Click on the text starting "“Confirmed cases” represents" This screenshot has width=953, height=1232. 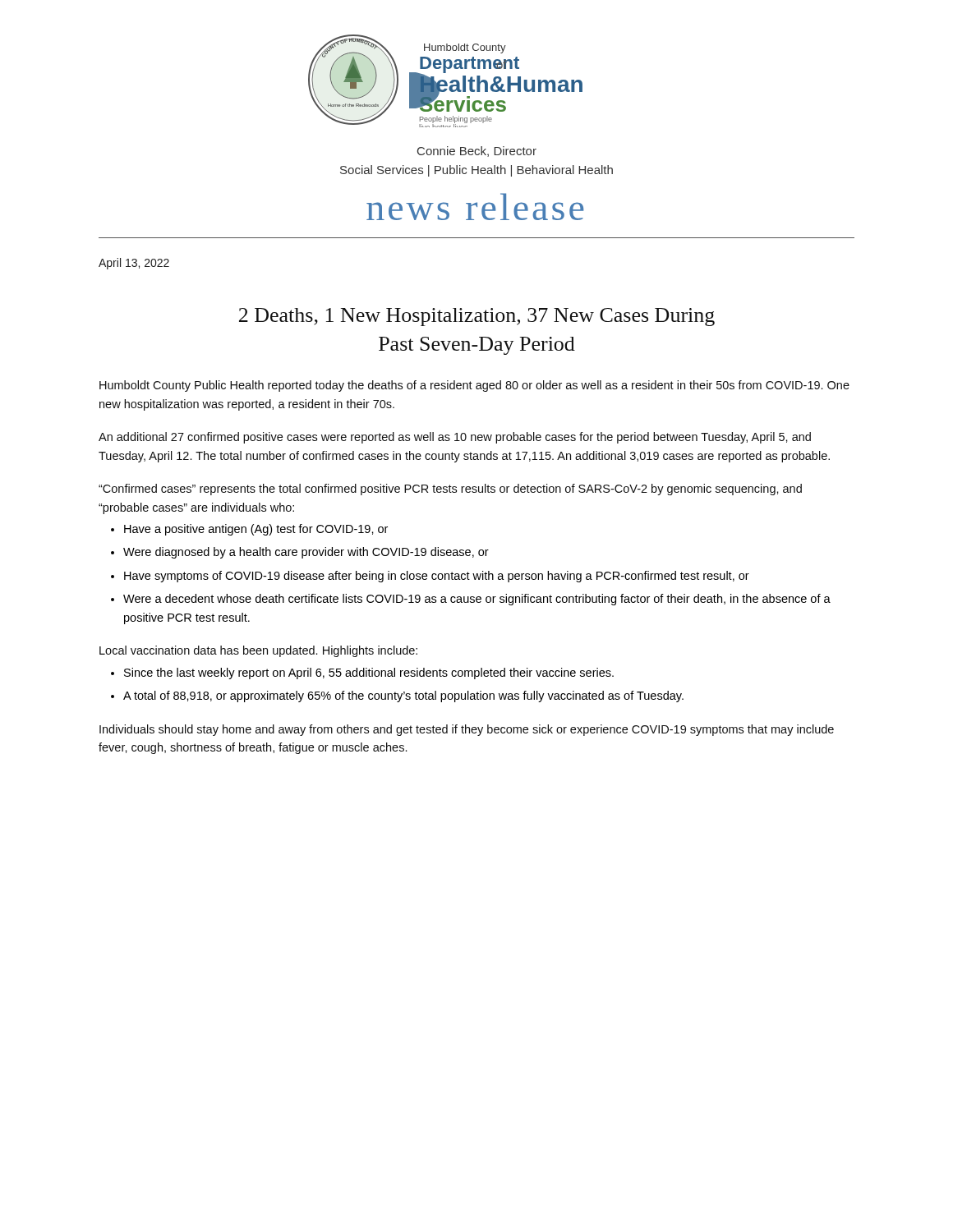pyautogui.click(x=450, y=498)
